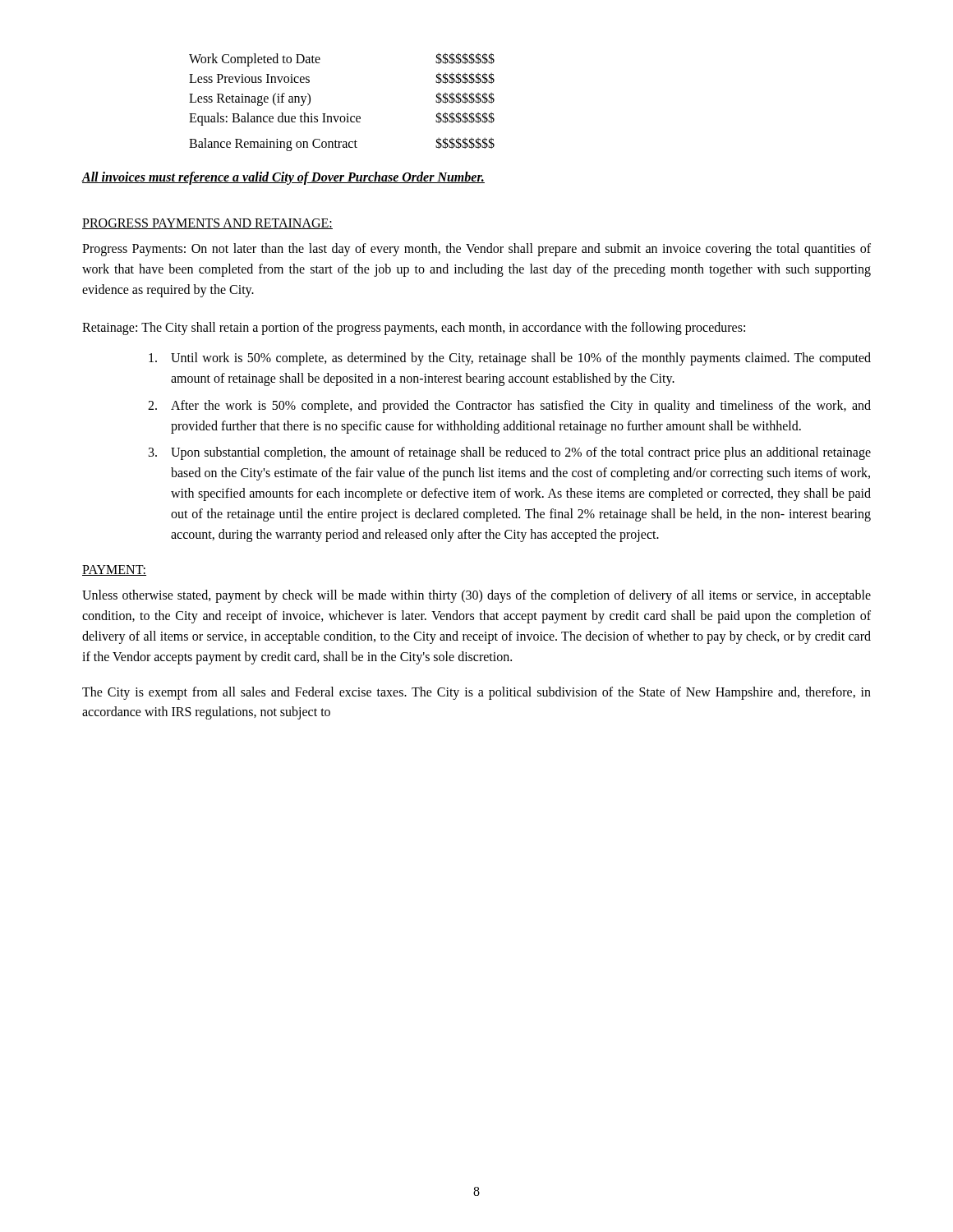Find the text block that reads "Retainage: The City shall retain a portion"
953x1232 pixels.
click(414, 328)
